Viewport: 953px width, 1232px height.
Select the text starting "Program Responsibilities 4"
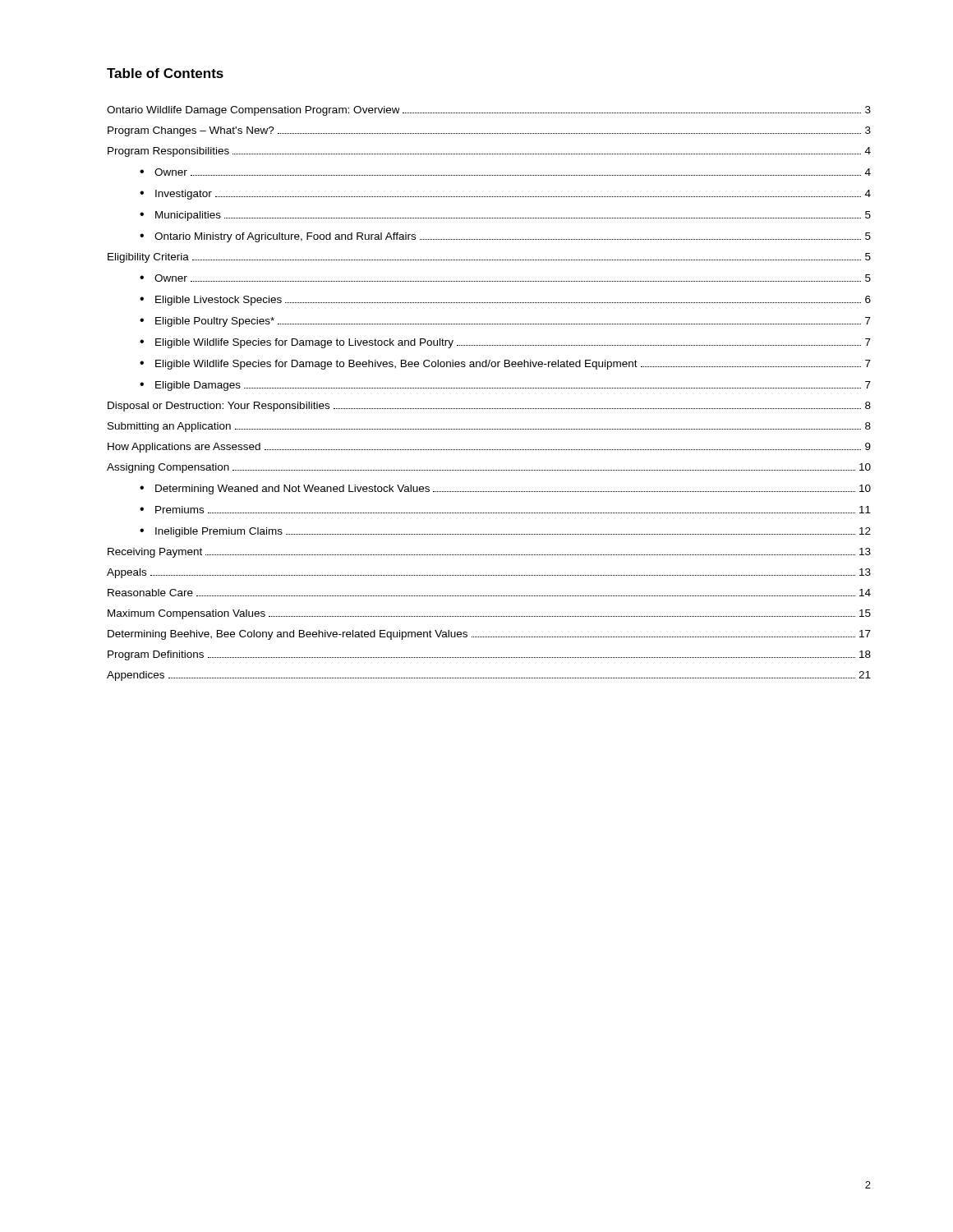pos(489,151)
